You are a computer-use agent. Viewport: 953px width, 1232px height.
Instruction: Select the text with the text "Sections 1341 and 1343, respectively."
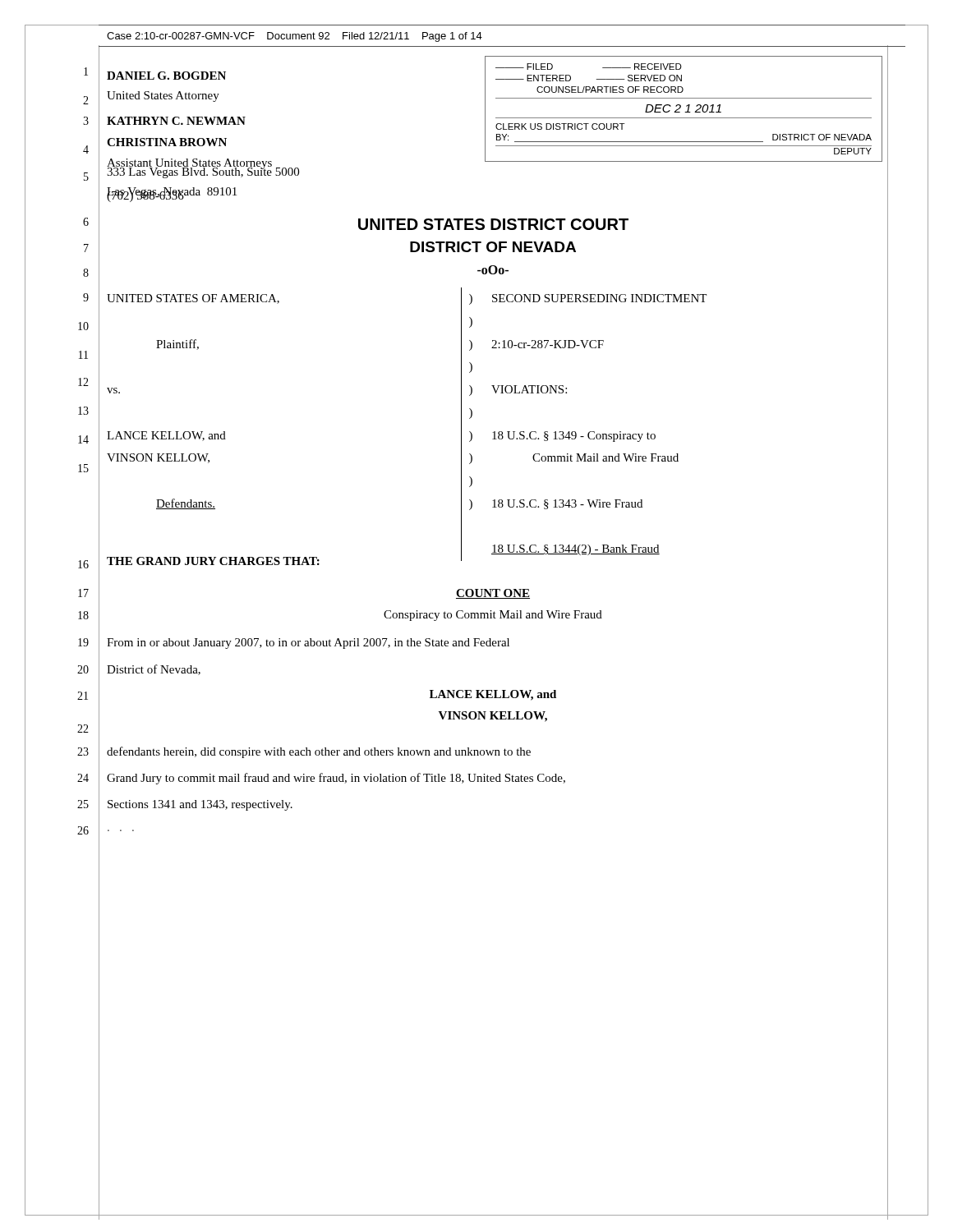[x=200, y=804]
